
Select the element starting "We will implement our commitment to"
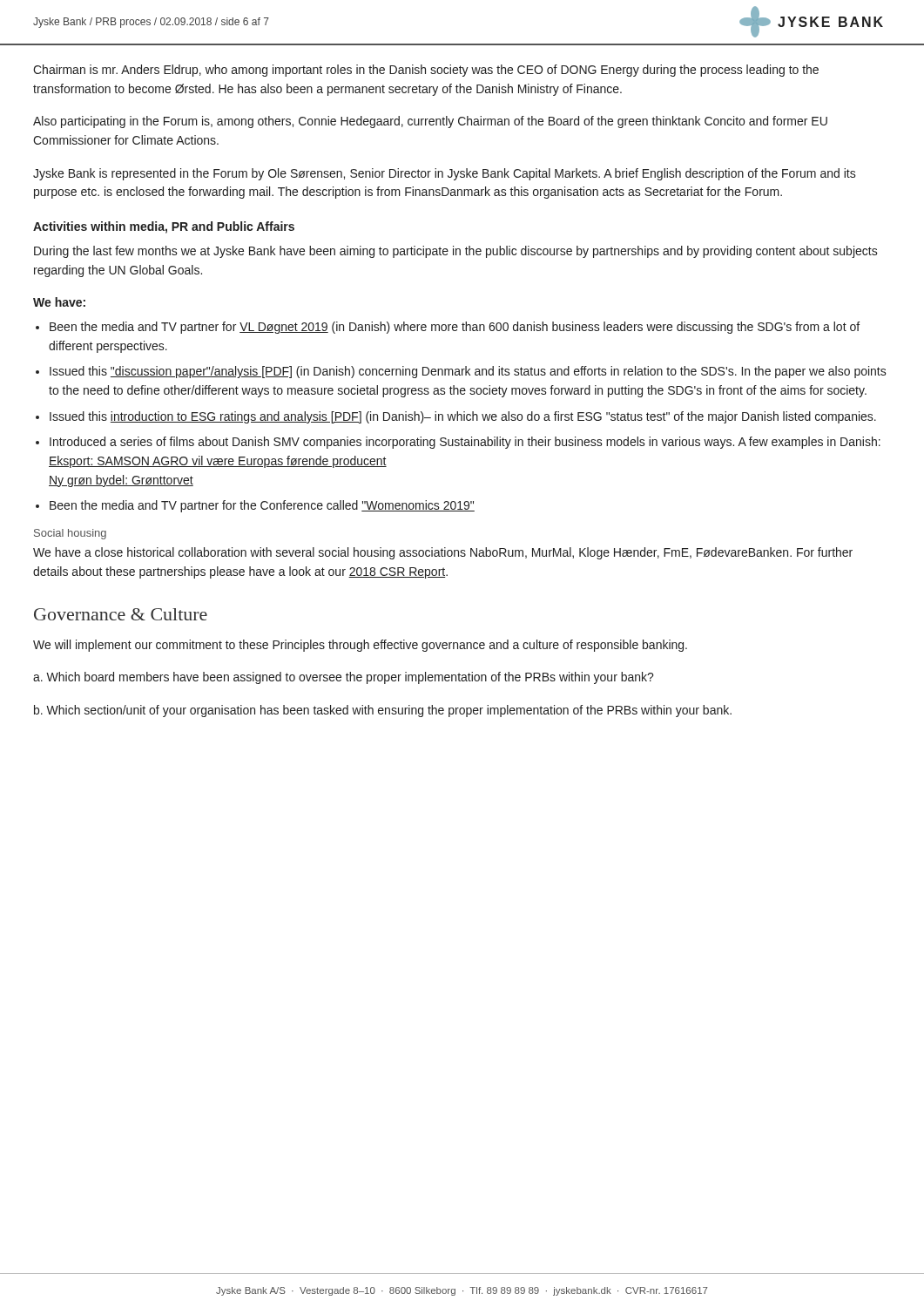click(x=462, y=645)
